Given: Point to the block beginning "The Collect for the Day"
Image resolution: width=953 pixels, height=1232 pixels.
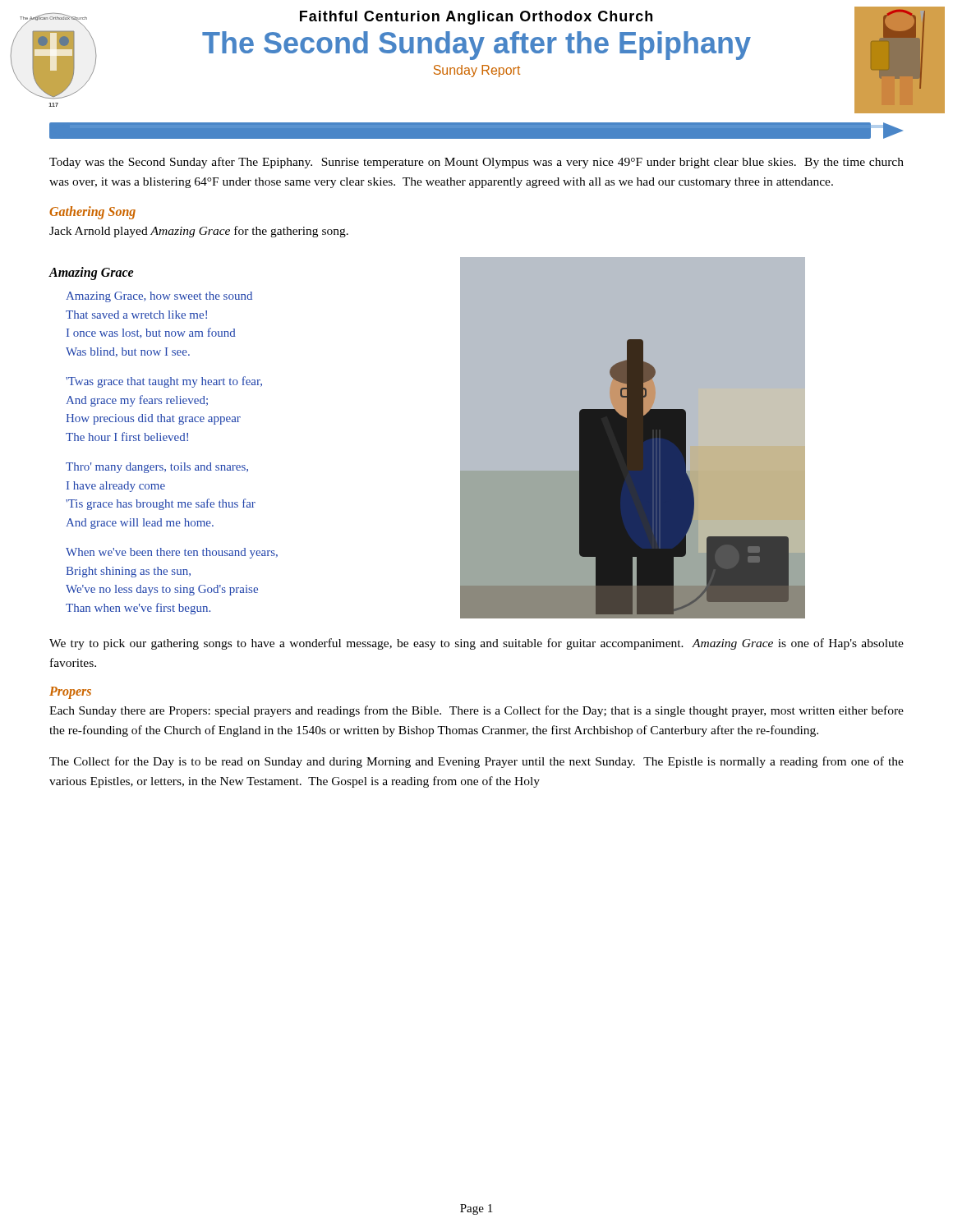Looking at the screenshot, I should [476, 771].
